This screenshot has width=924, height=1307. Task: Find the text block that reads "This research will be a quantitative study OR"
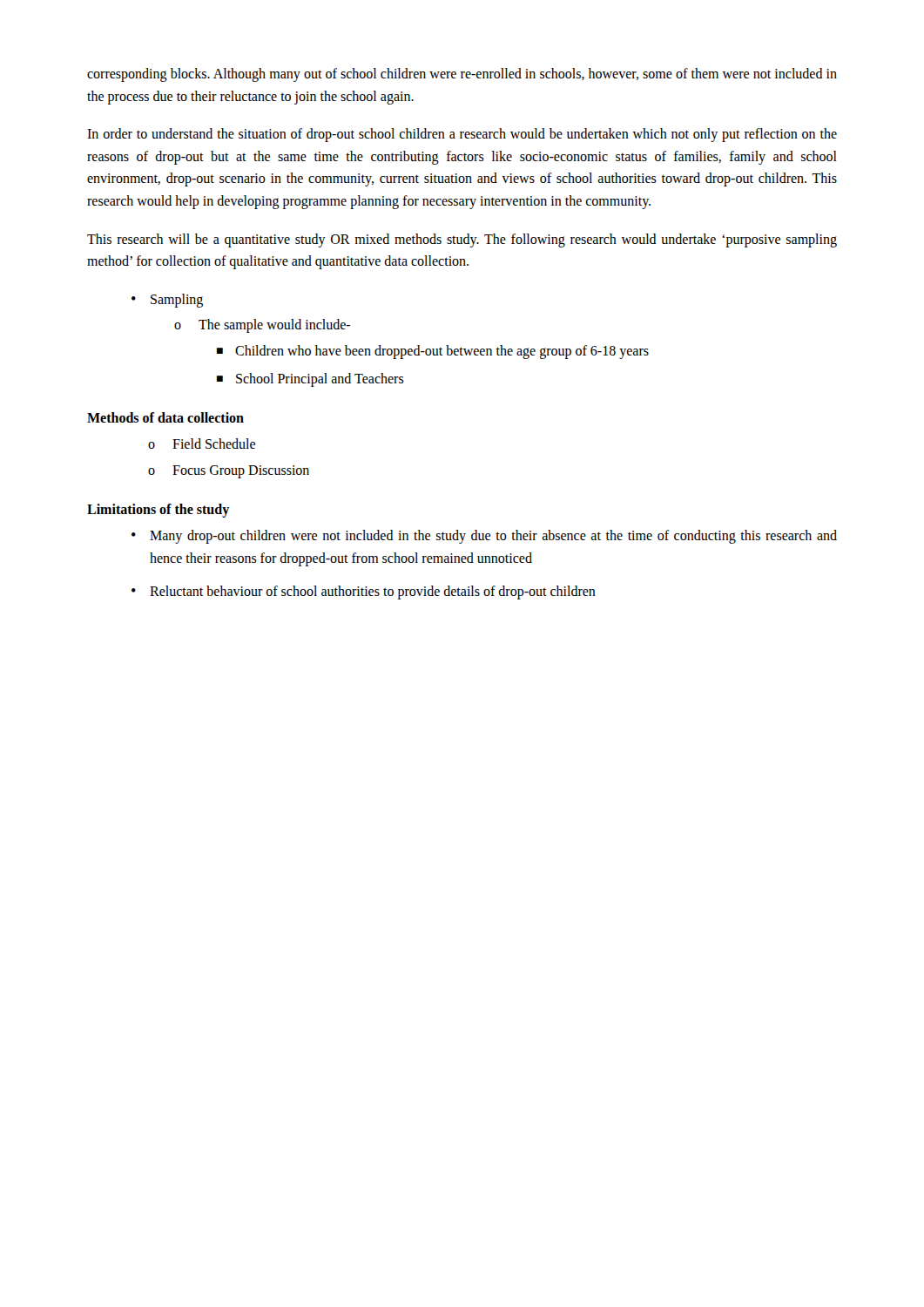[x=462, y=250]
